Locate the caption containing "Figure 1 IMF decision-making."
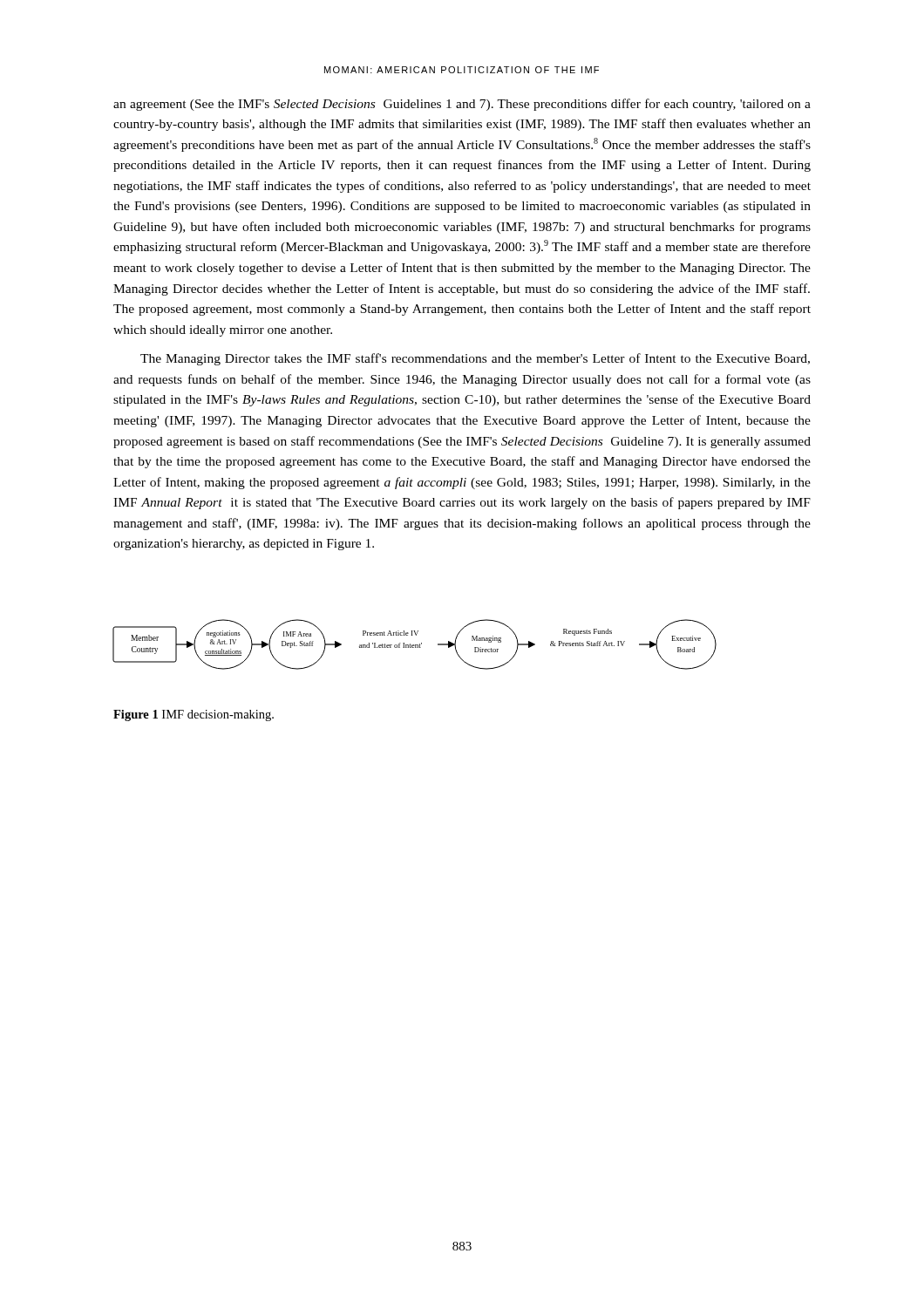This screenshot has height=1308, width=924. tap(194, 714)
